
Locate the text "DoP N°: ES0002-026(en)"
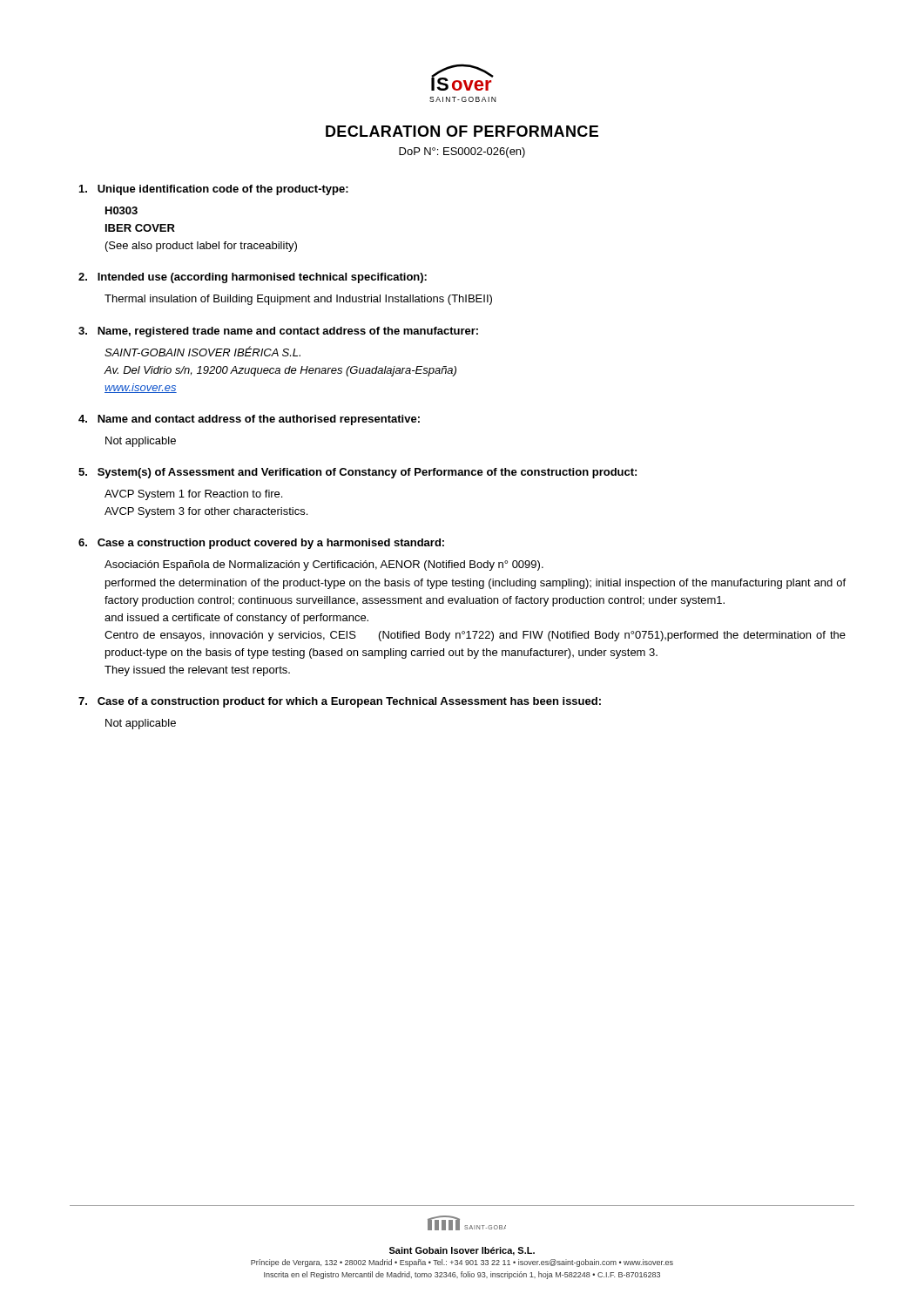pos(462,151)
